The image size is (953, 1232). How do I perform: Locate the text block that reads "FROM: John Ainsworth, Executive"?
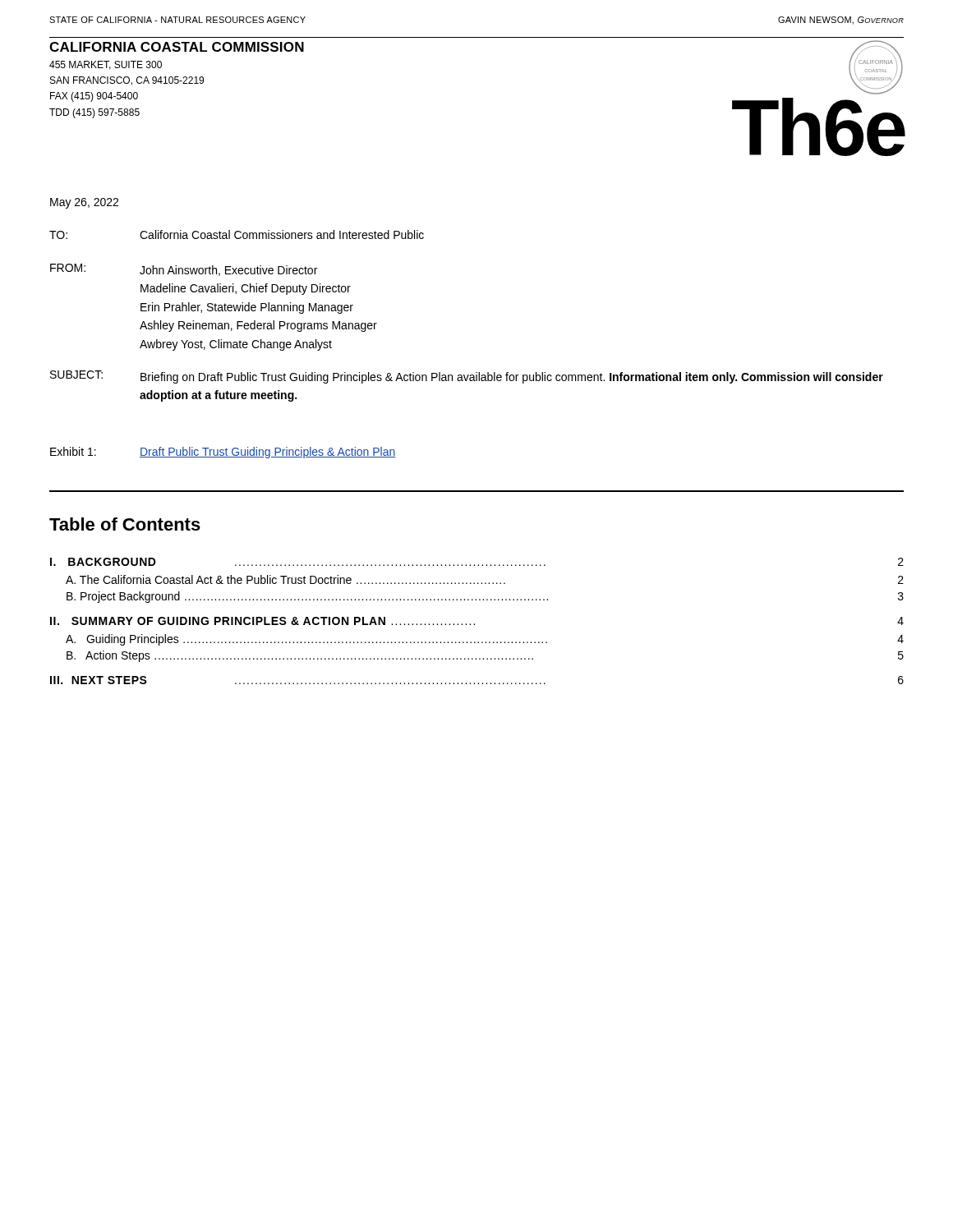(213, 307)
